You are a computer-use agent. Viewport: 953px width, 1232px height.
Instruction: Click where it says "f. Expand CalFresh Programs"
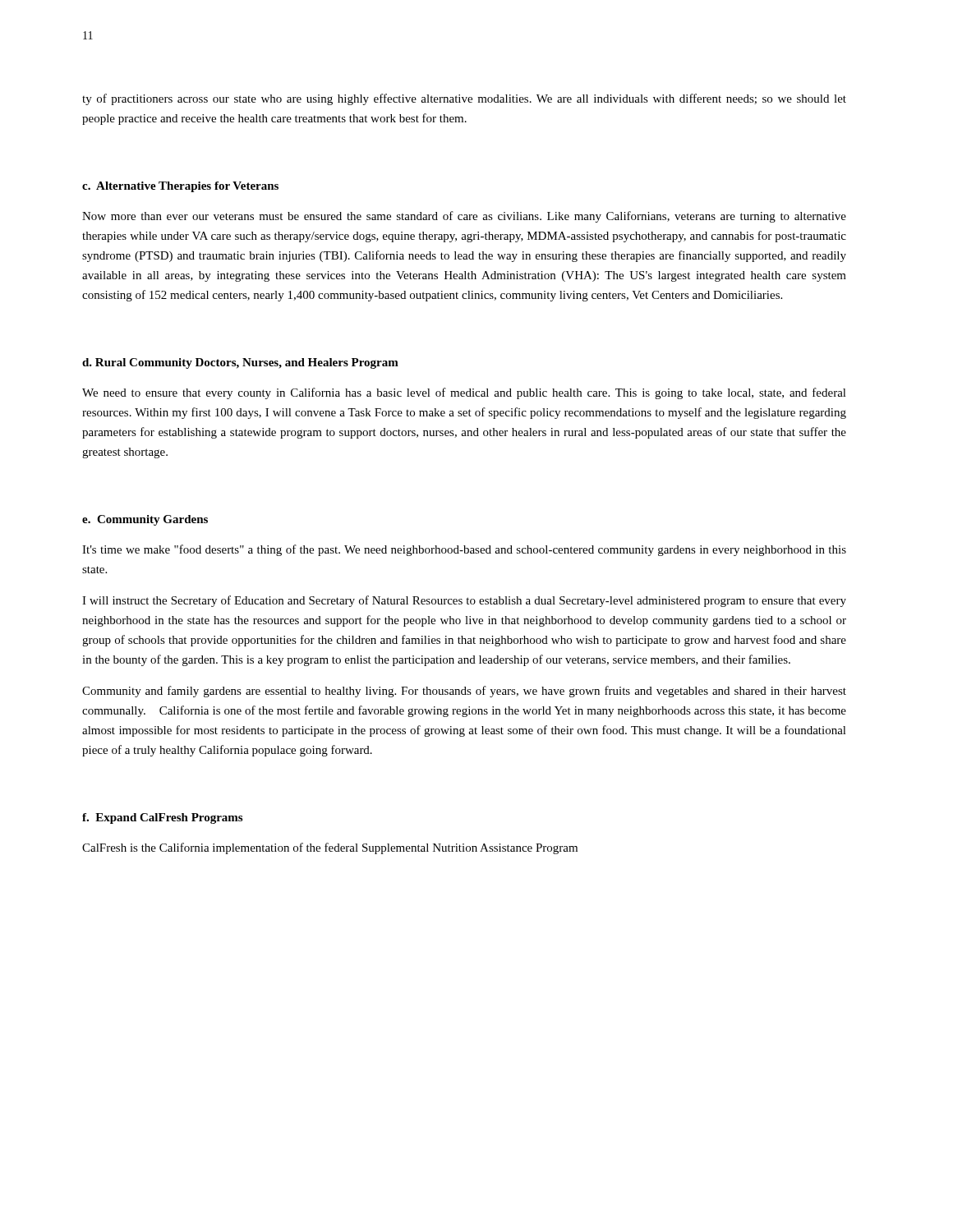pyautogui.click(x=163, y=817)
